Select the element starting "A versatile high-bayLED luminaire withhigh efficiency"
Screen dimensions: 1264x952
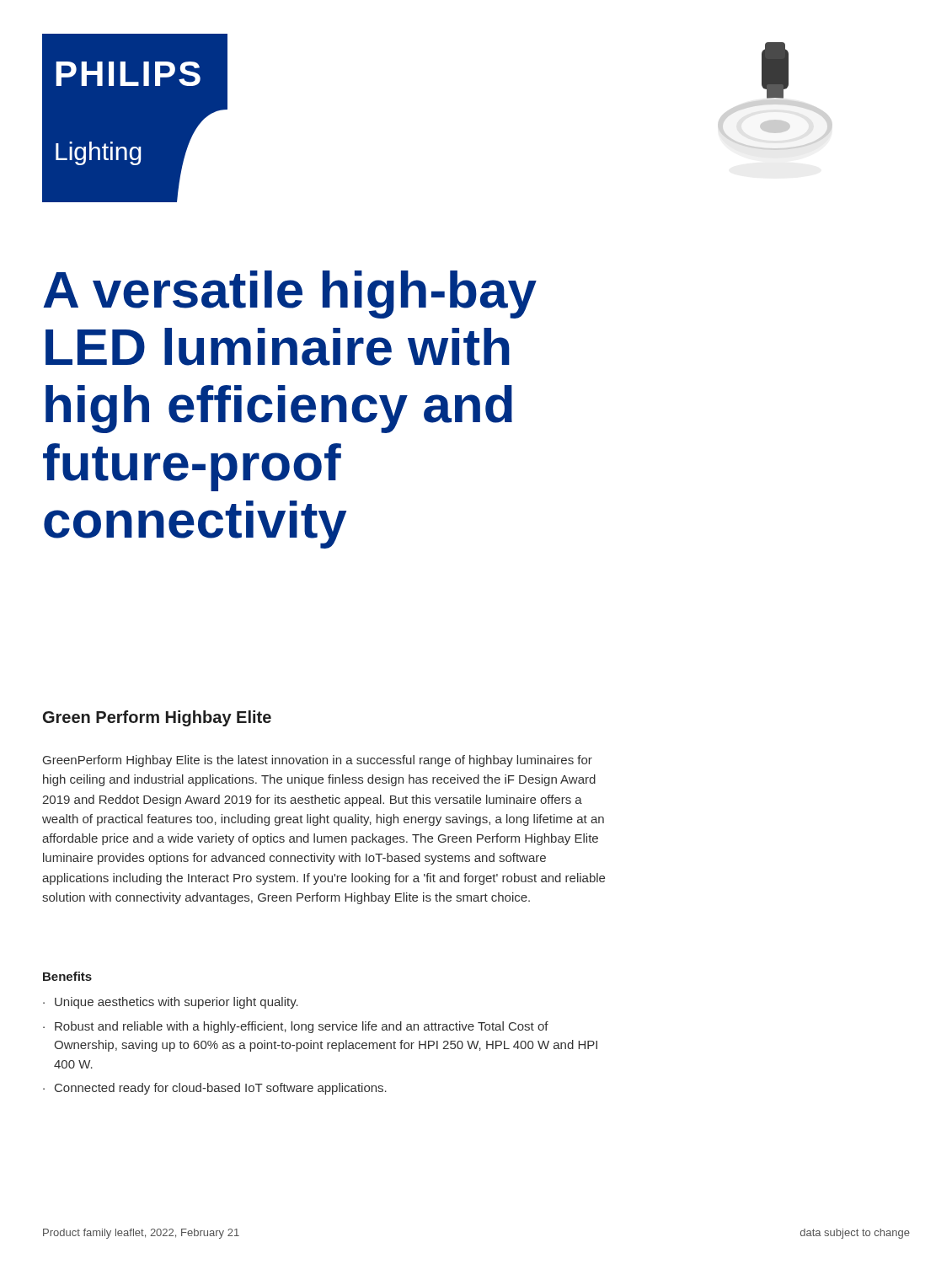pyautogui.click(x=337, y=405)
